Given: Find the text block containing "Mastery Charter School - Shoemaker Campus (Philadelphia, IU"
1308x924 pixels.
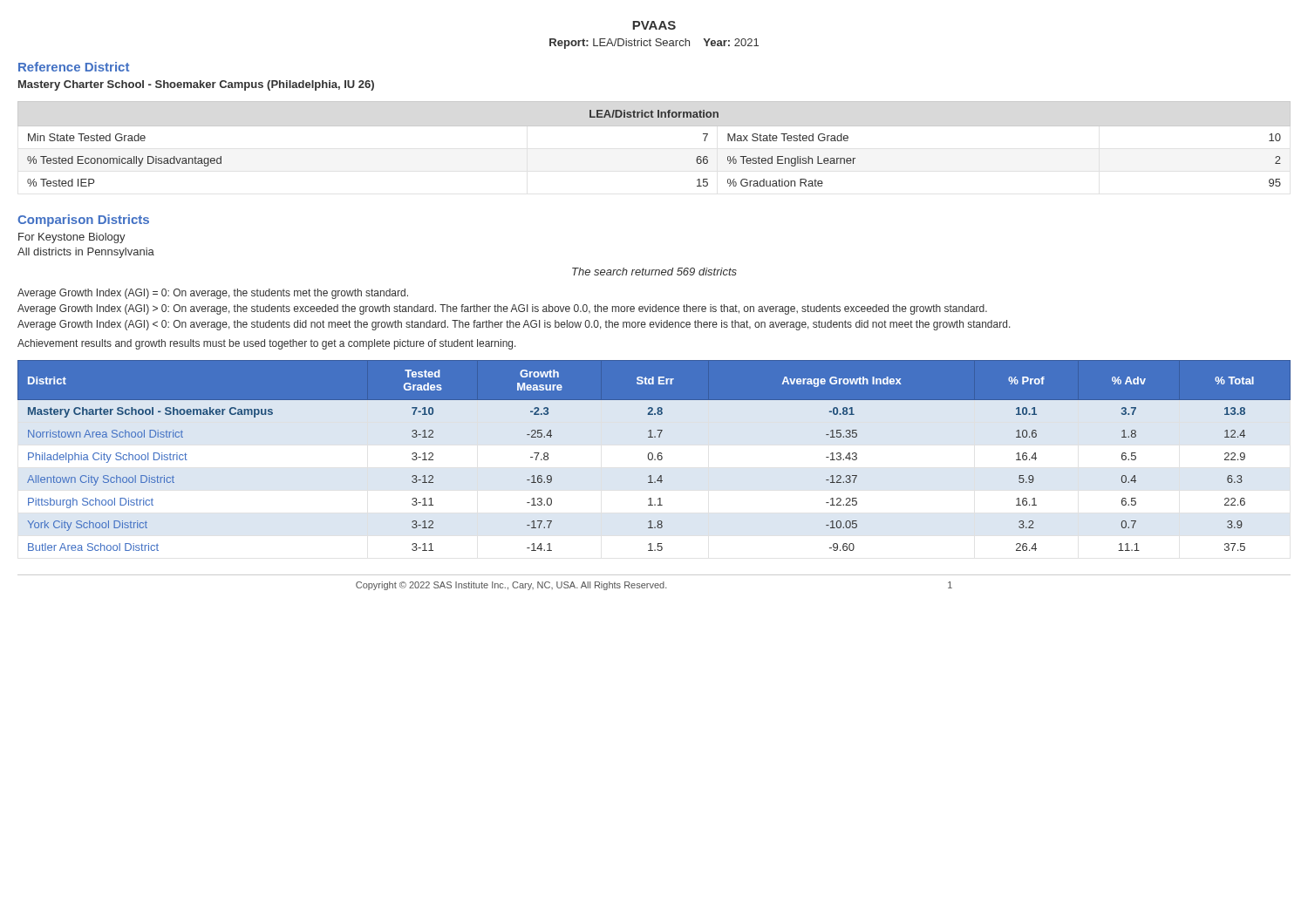Looking at the screenshot, I should [196, 84].
